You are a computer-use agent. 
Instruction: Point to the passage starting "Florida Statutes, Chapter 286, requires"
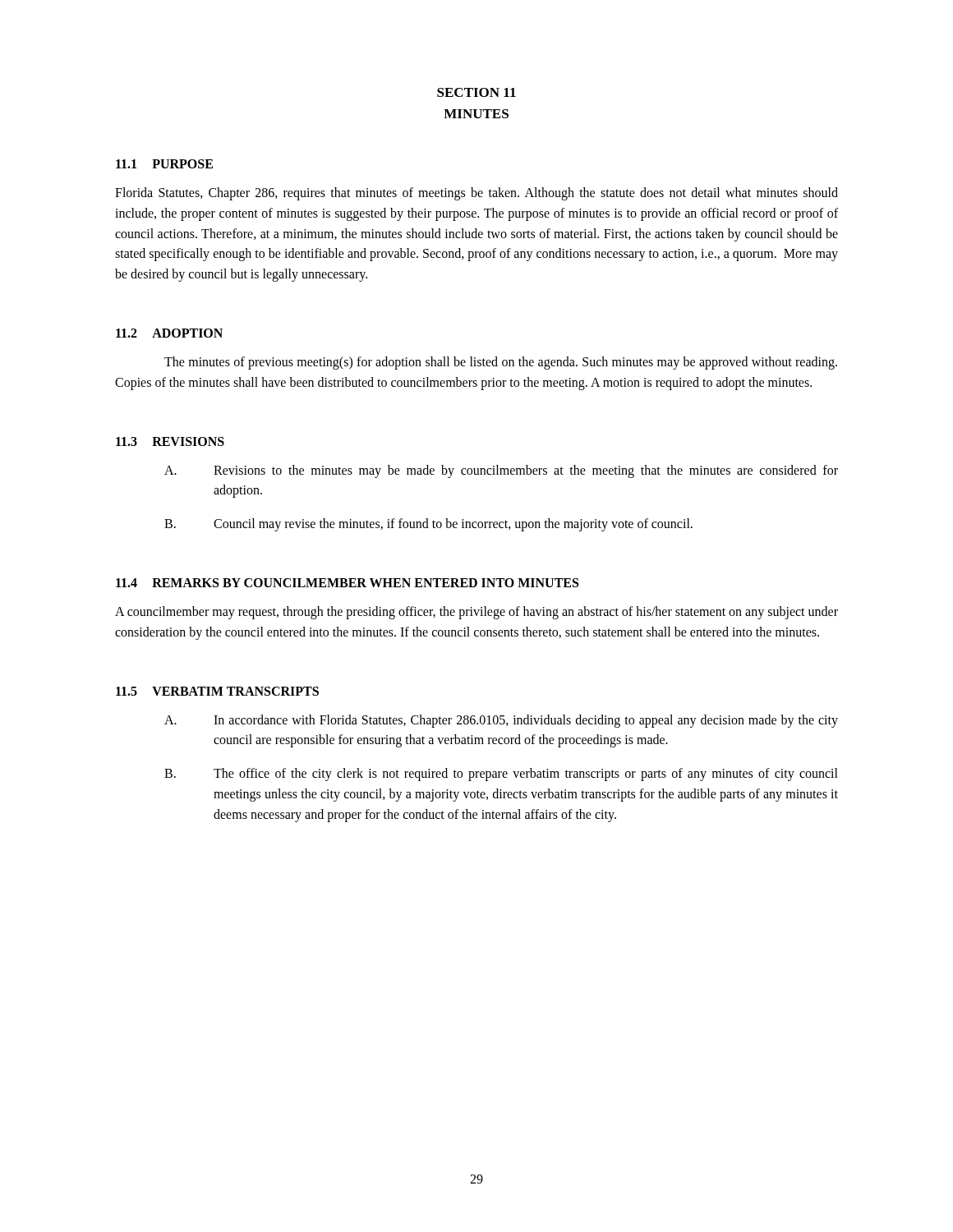[x=476, y=233]
